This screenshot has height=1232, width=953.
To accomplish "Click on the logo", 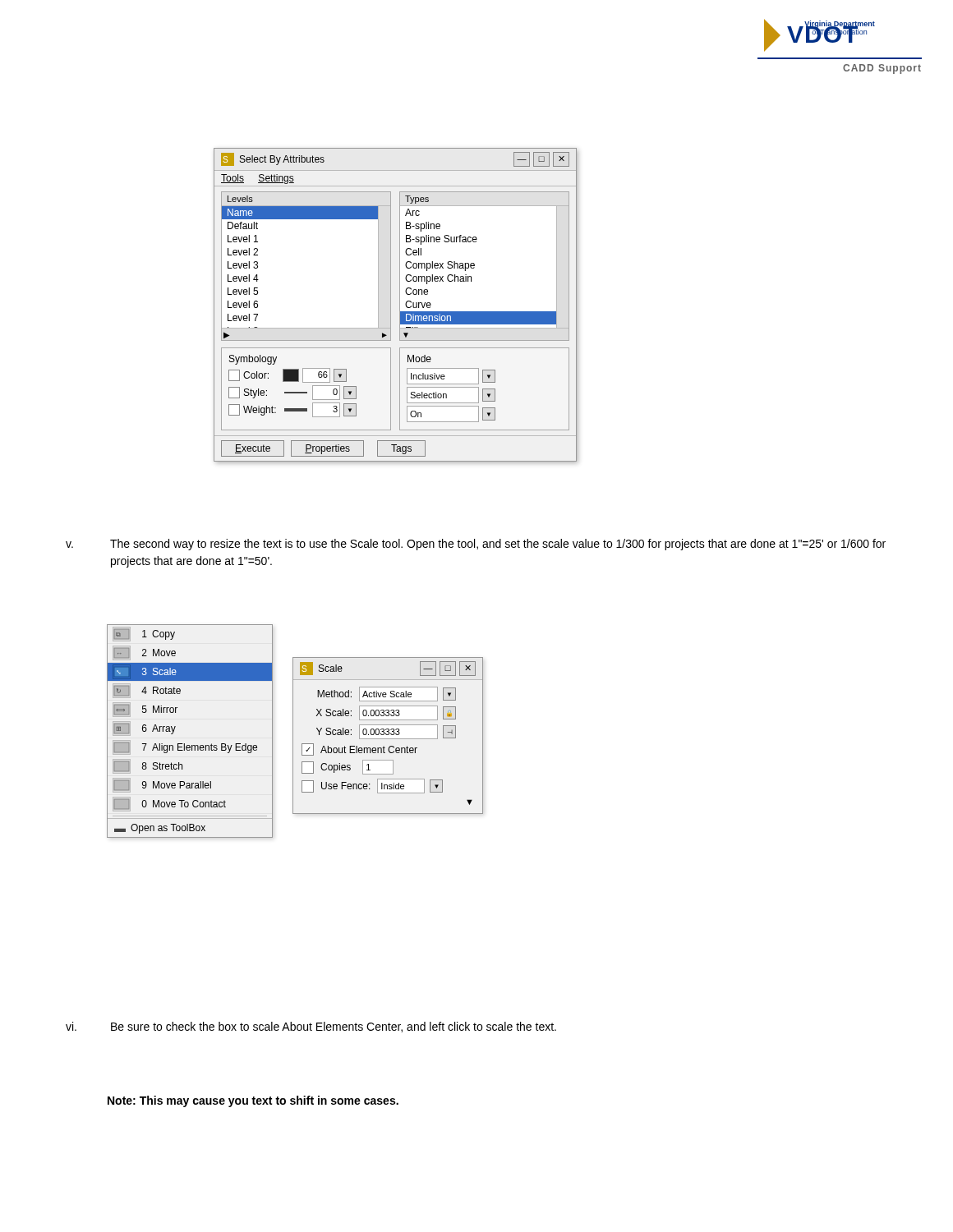I will pos(840,44).
